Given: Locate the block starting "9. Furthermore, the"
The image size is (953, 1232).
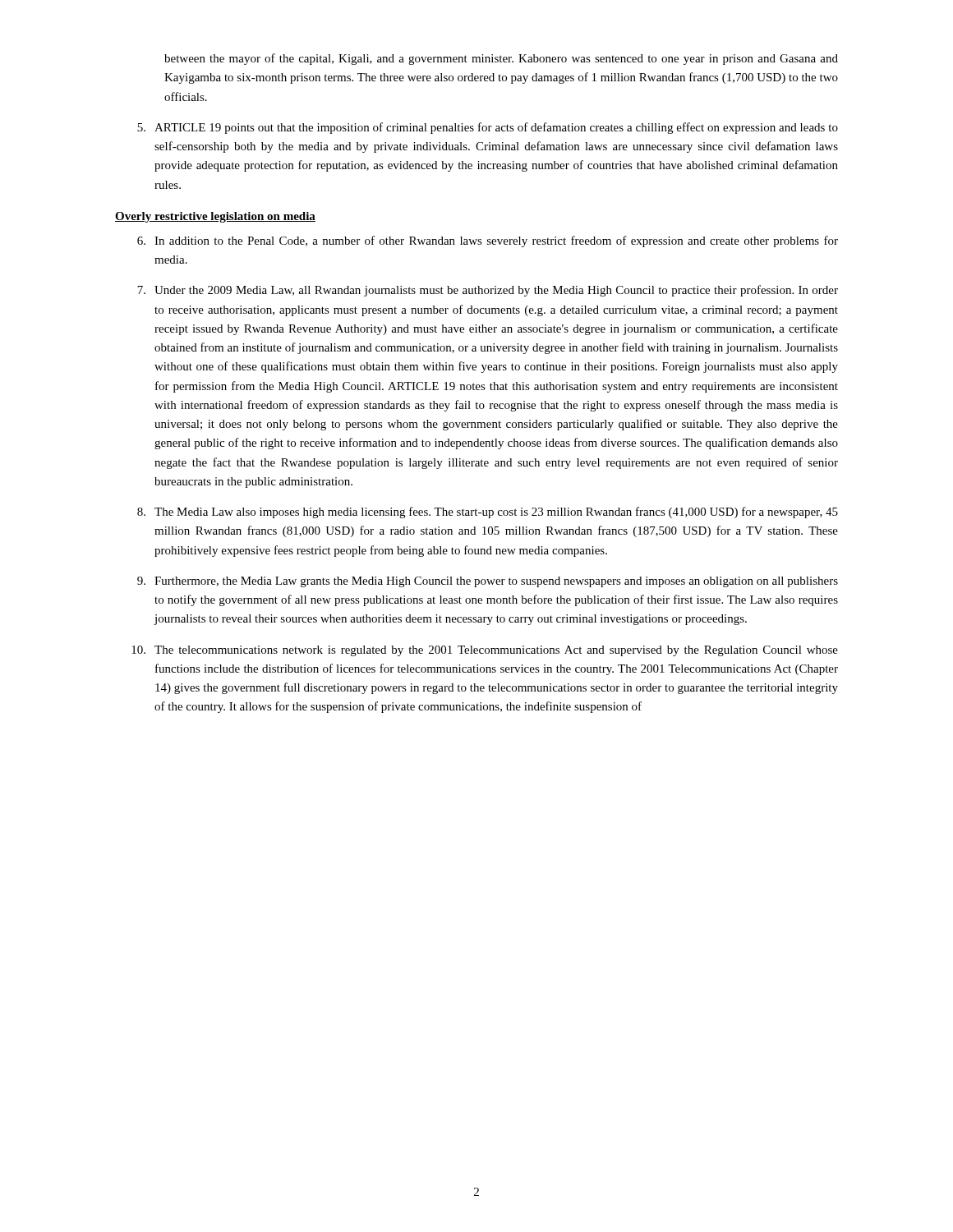Looking at the screenshot, I should pyautogui.click(x=476, y=600).
